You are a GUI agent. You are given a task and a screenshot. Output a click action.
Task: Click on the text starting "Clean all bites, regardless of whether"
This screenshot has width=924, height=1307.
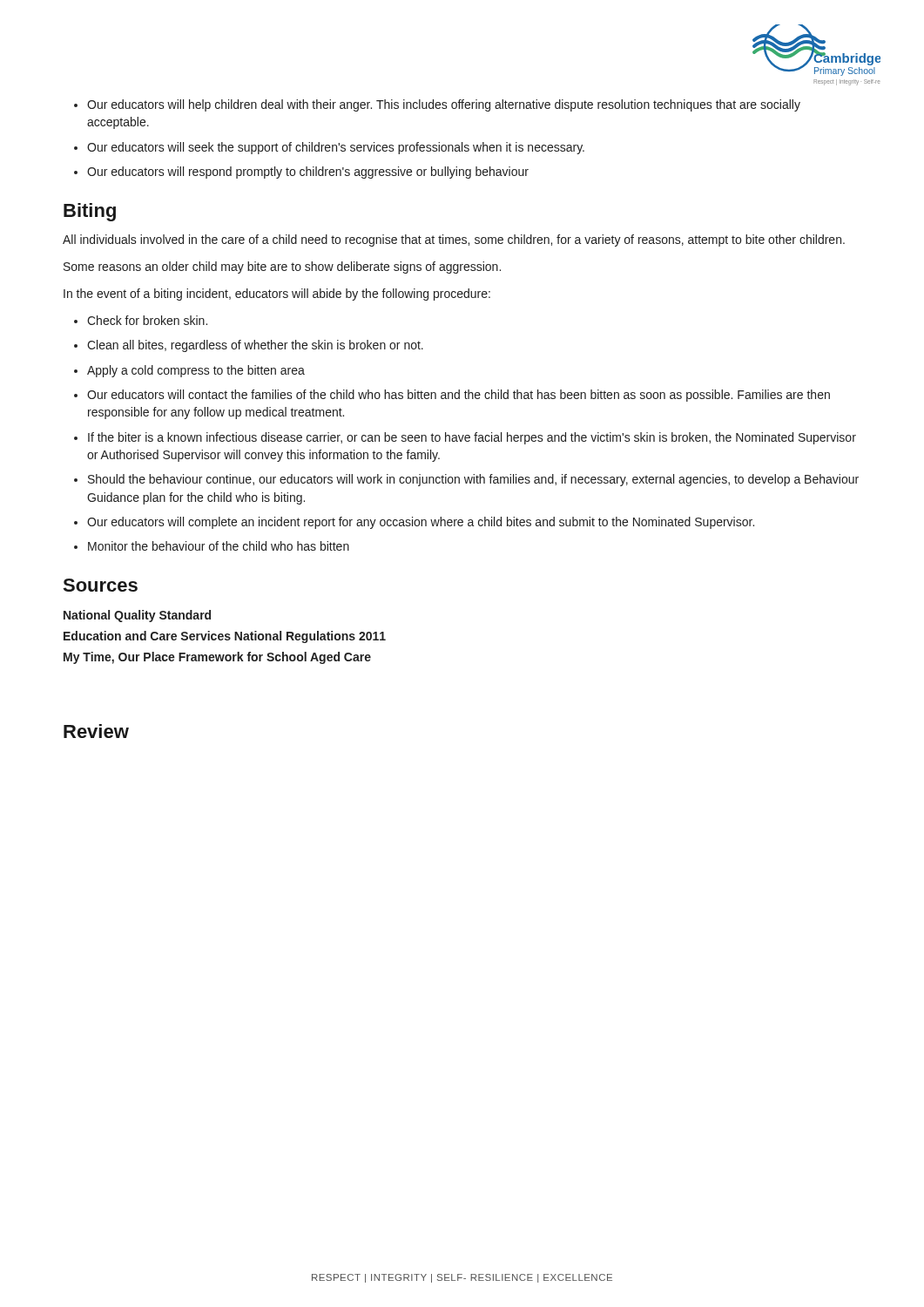point(256,346)
